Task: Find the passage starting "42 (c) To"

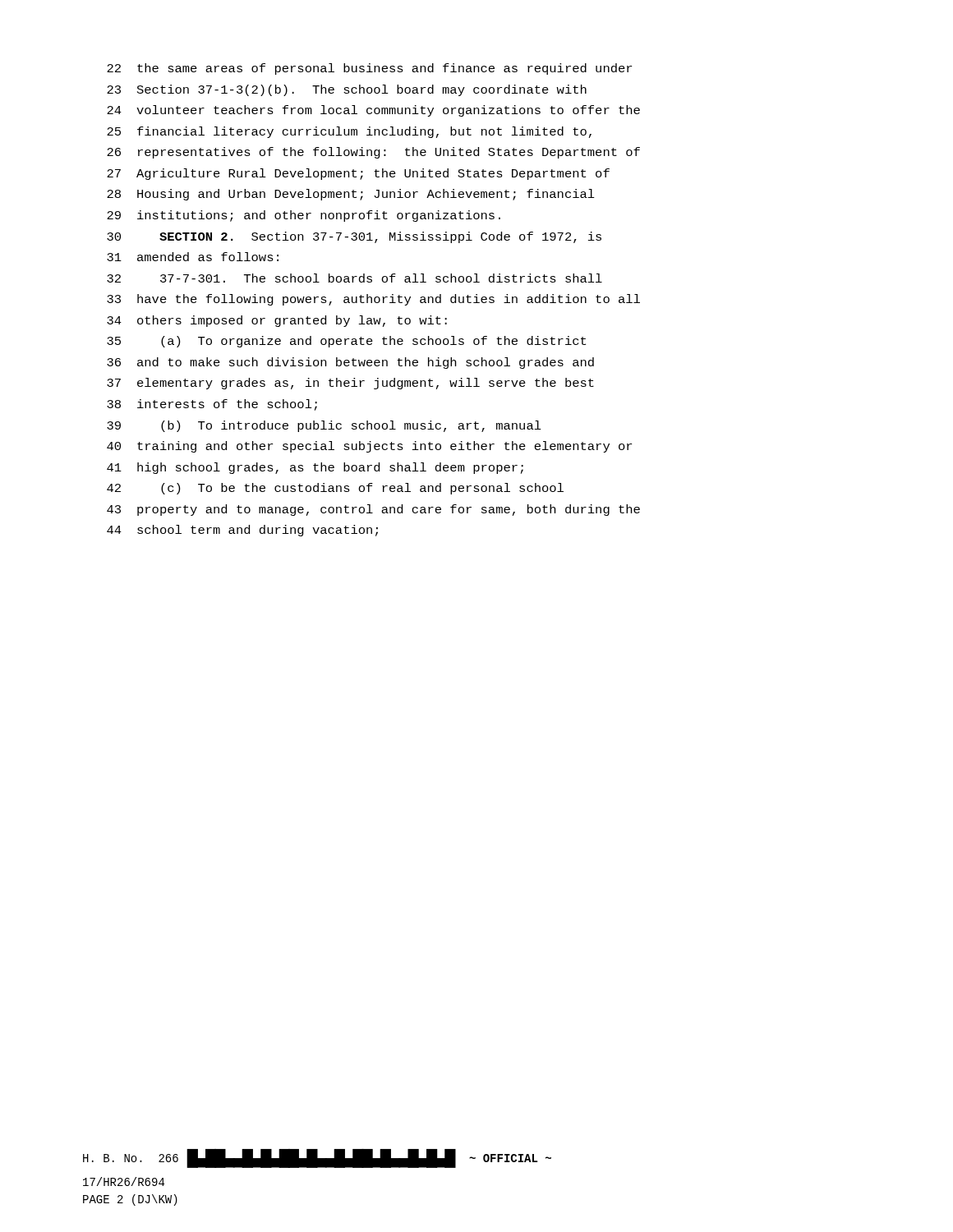Action: 323,490
